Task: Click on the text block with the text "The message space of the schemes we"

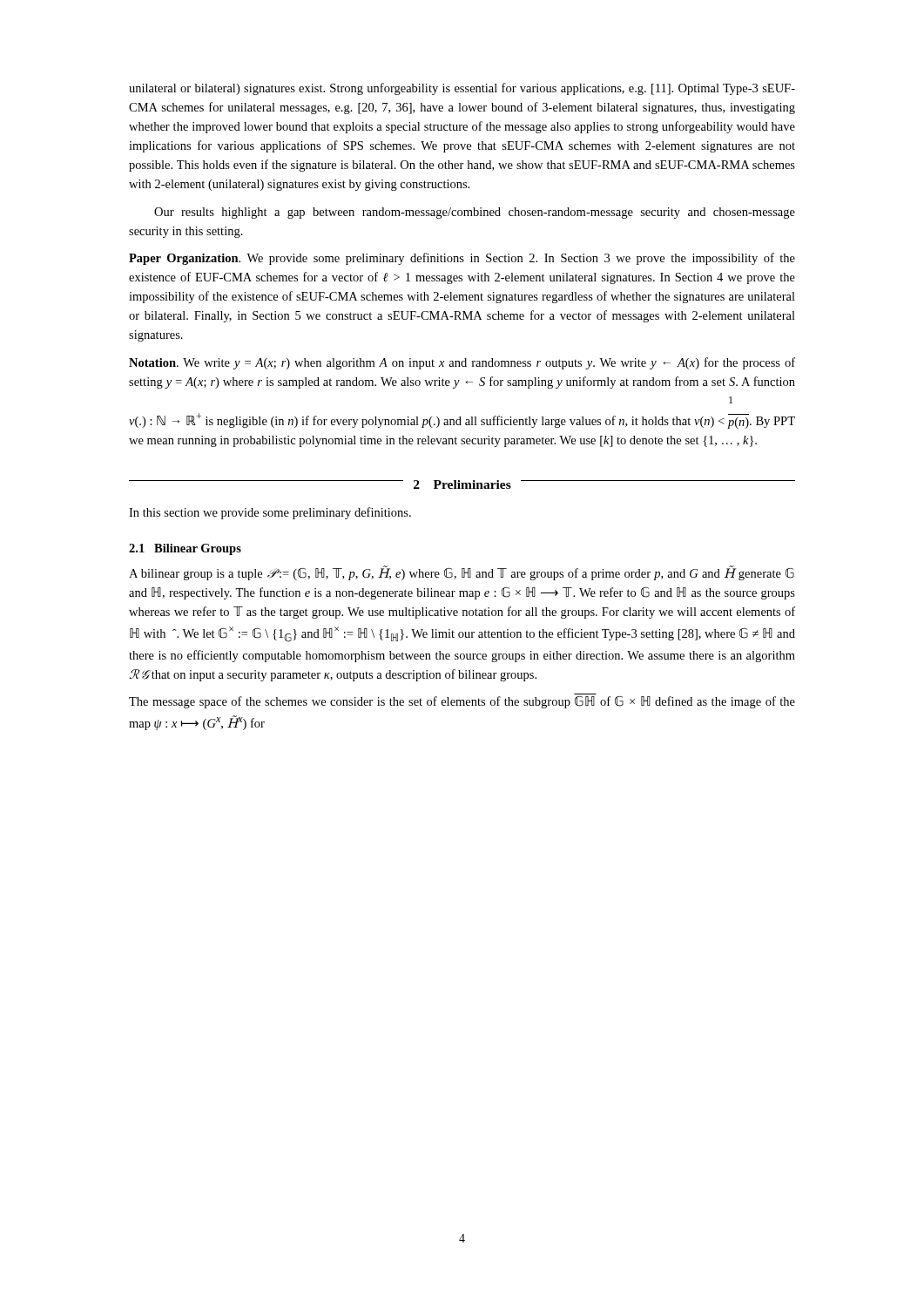Action: pos(462,712)
